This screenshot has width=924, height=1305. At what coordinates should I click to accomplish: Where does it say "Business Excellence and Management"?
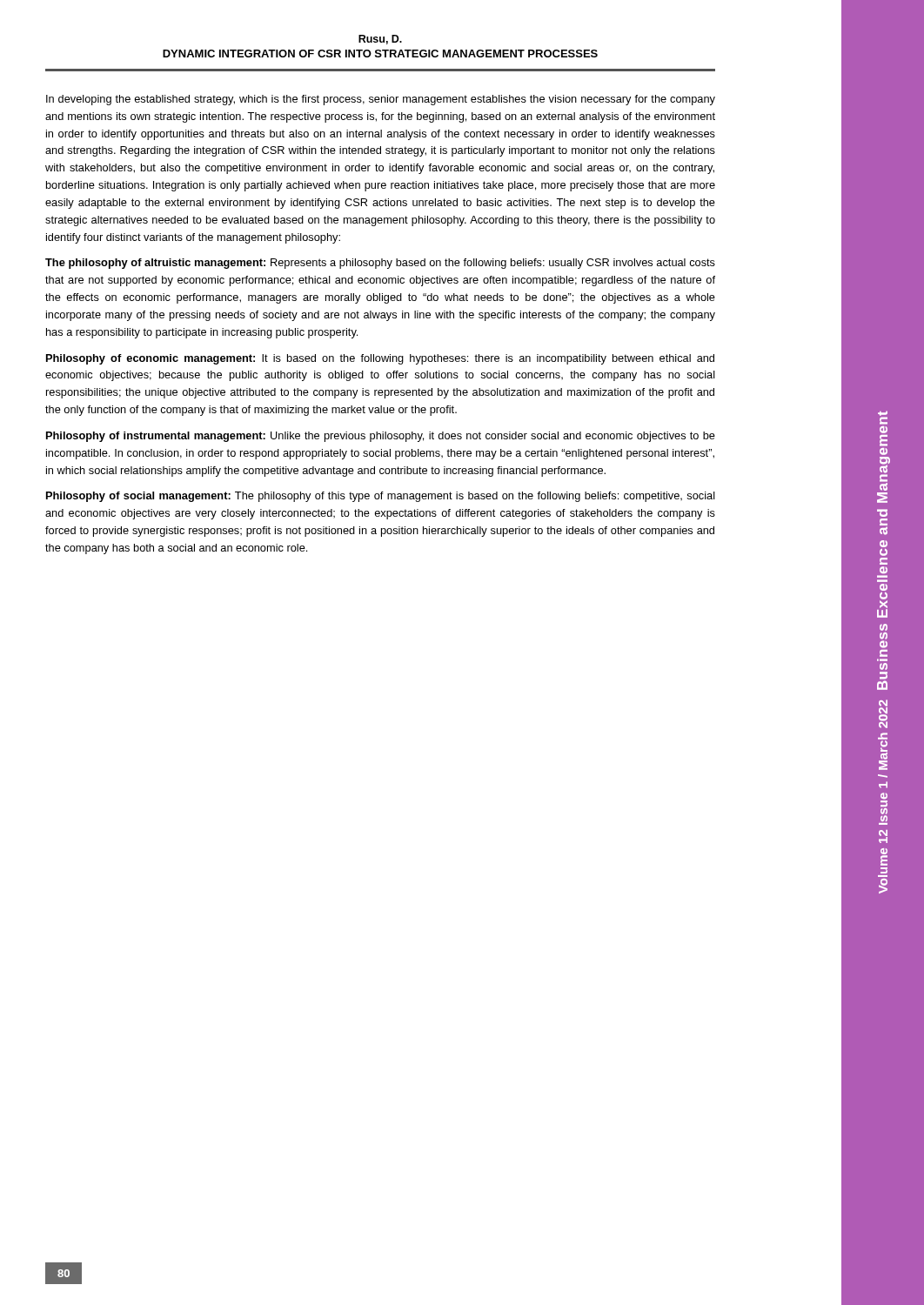882,551
